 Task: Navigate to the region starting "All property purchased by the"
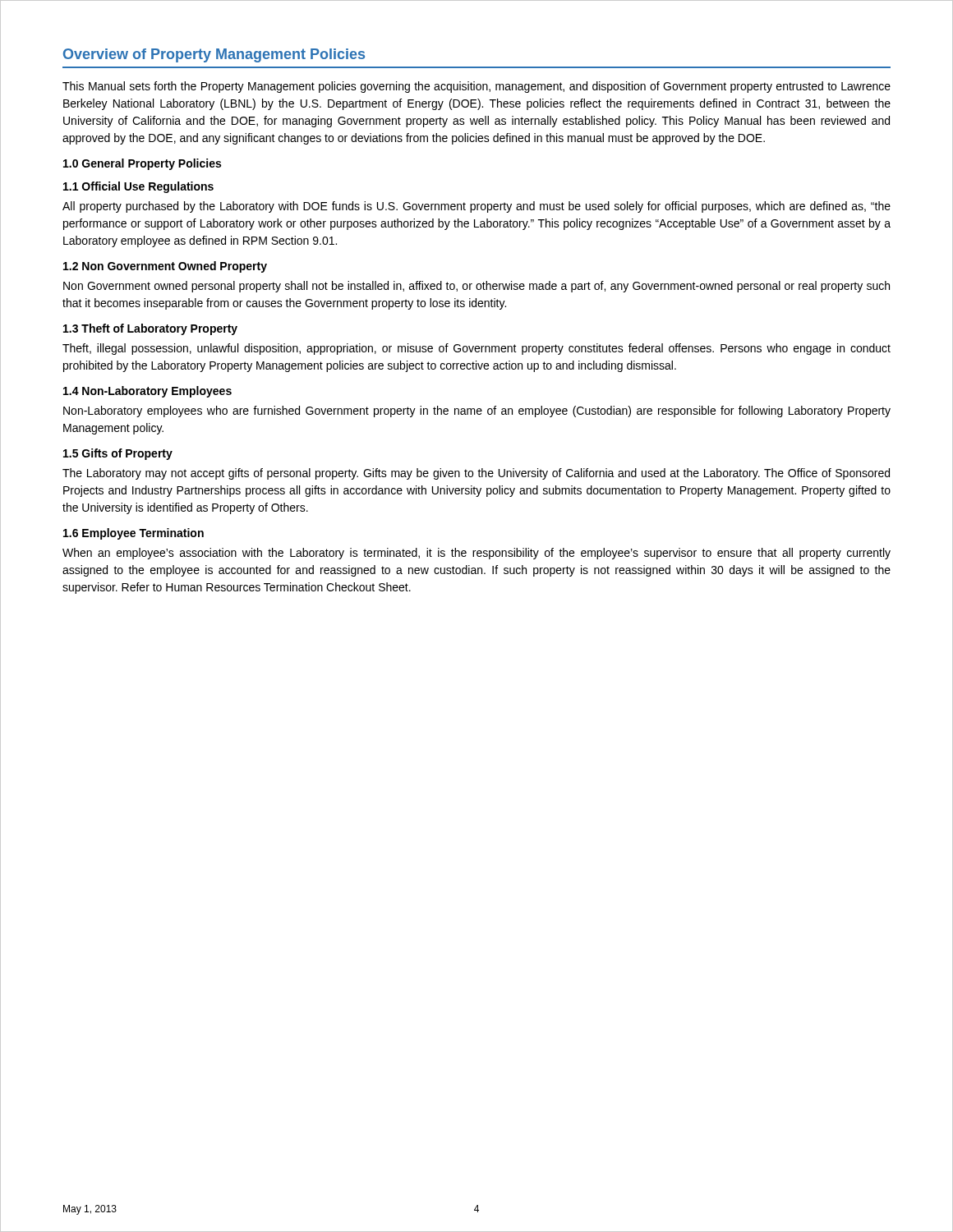click(476, 224)
